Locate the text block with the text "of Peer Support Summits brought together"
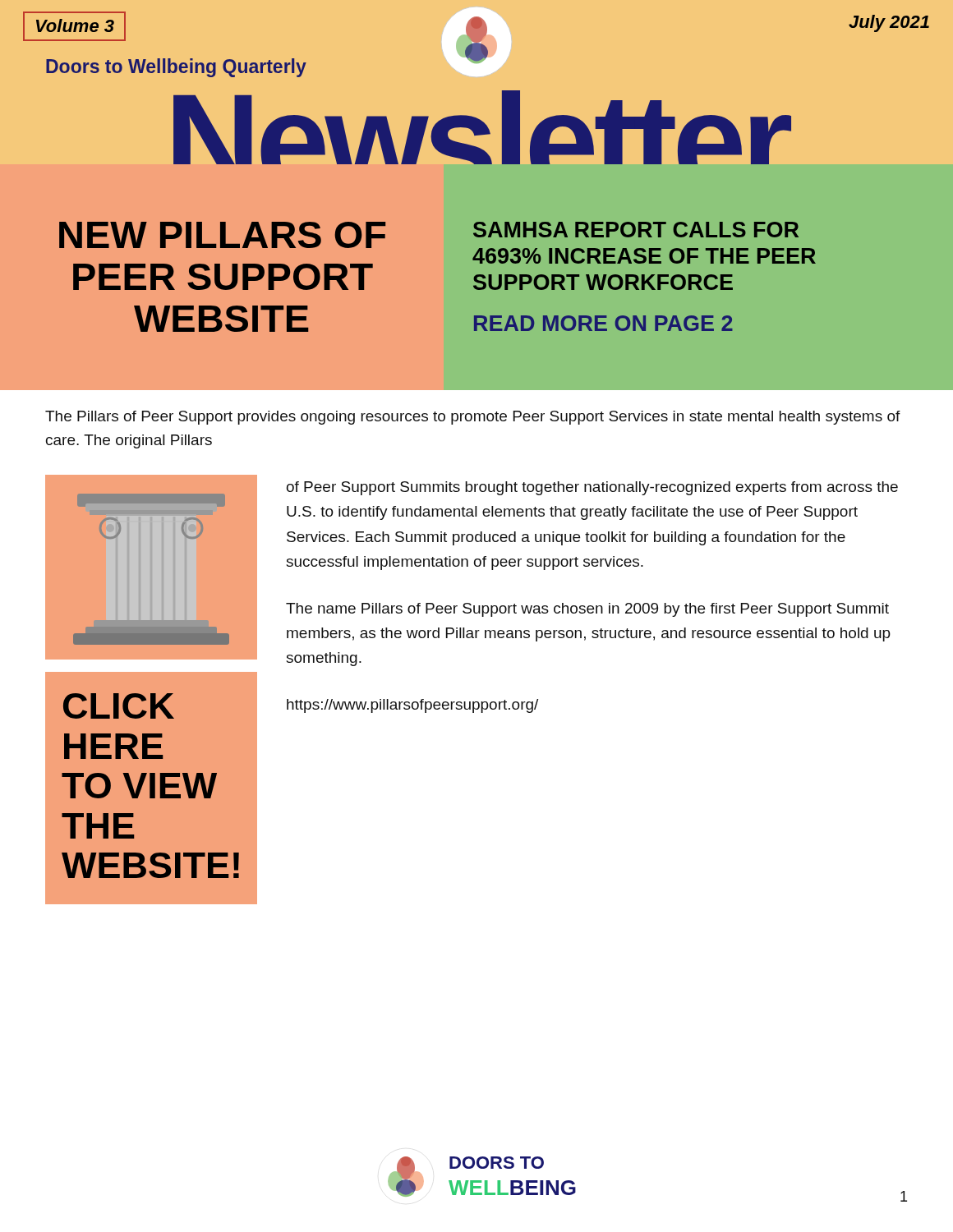Image resolution: width=953 pixels, height=1232 pixels. tap(597, 596)
